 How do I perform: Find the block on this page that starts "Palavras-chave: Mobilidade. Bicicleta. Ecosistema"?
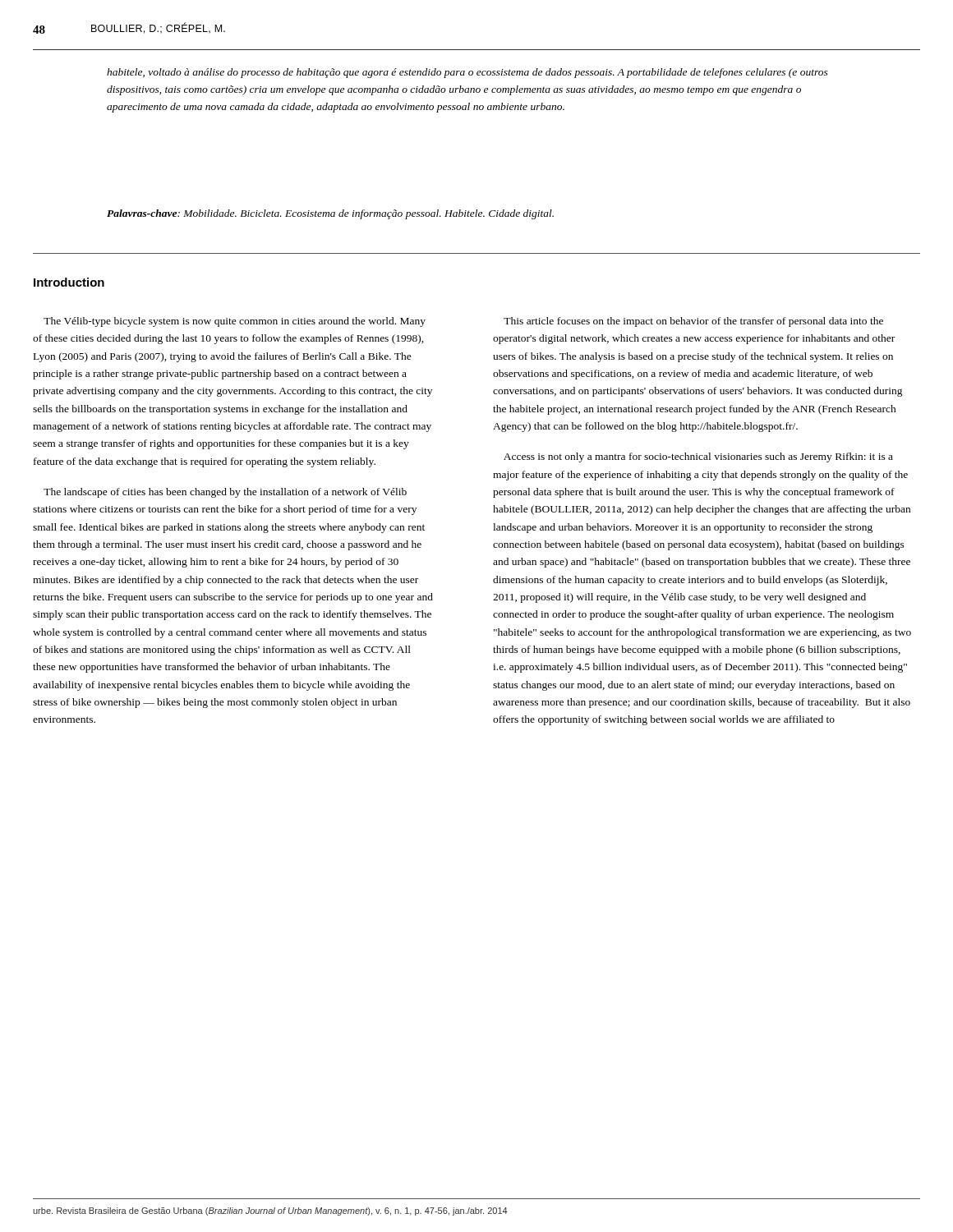[x=479, y=214]
